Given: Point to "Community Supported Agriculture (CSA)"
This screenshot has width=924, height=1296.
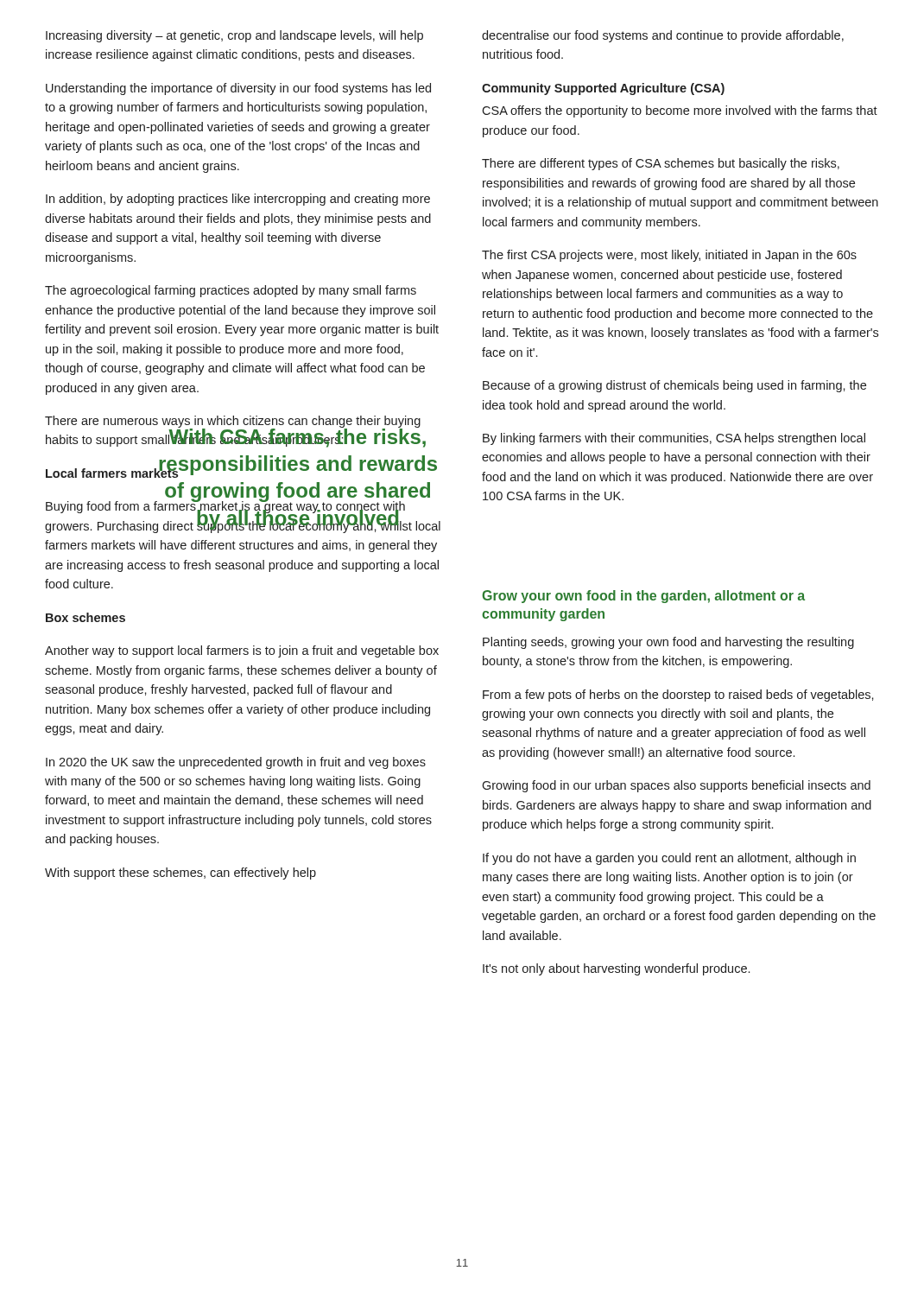Looking at the screenshot, I should point(603,88).
